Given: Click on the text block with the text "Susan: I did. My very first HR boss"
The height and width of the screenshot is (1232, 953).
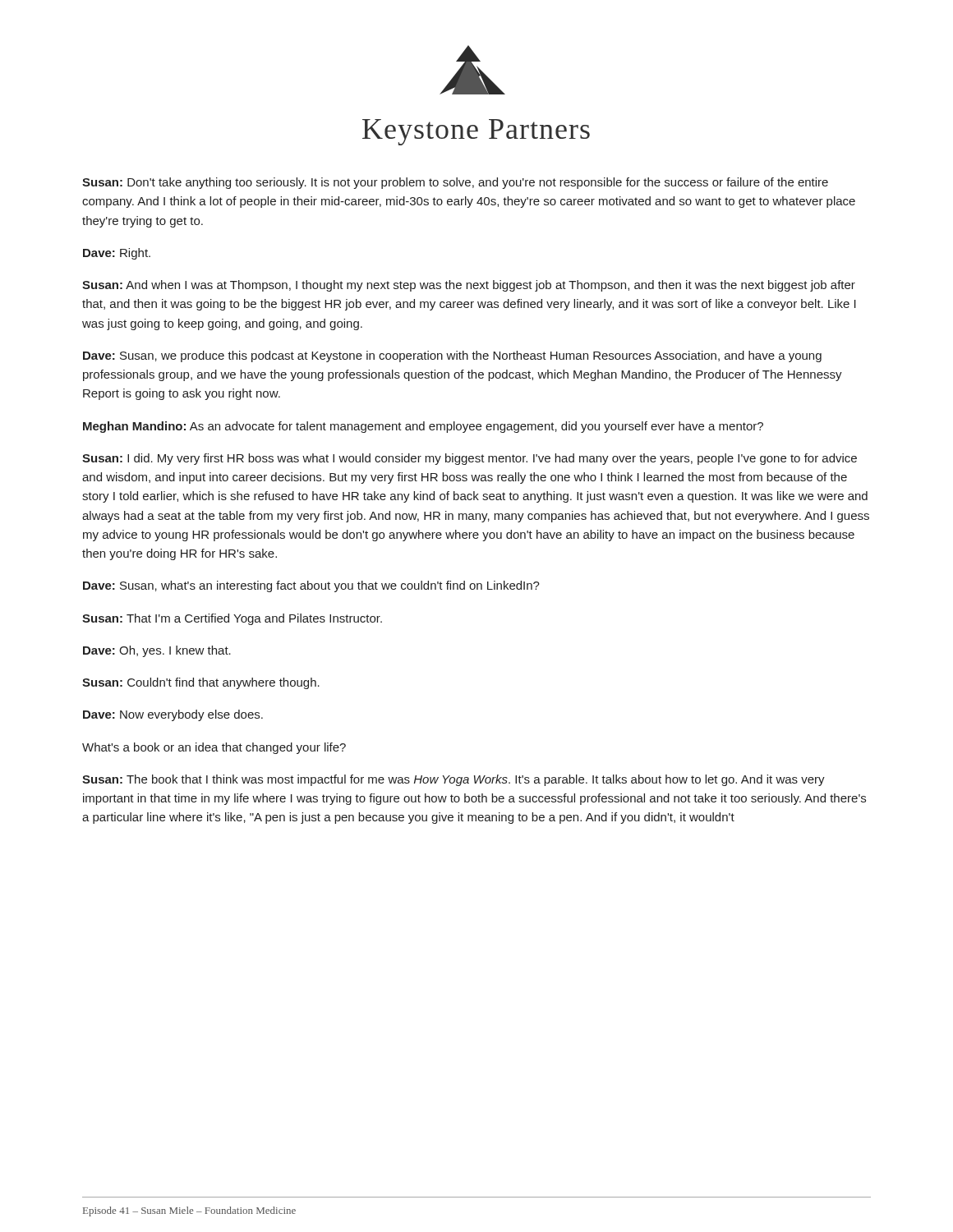Looking at the screenshot, I should pos(476,505).
